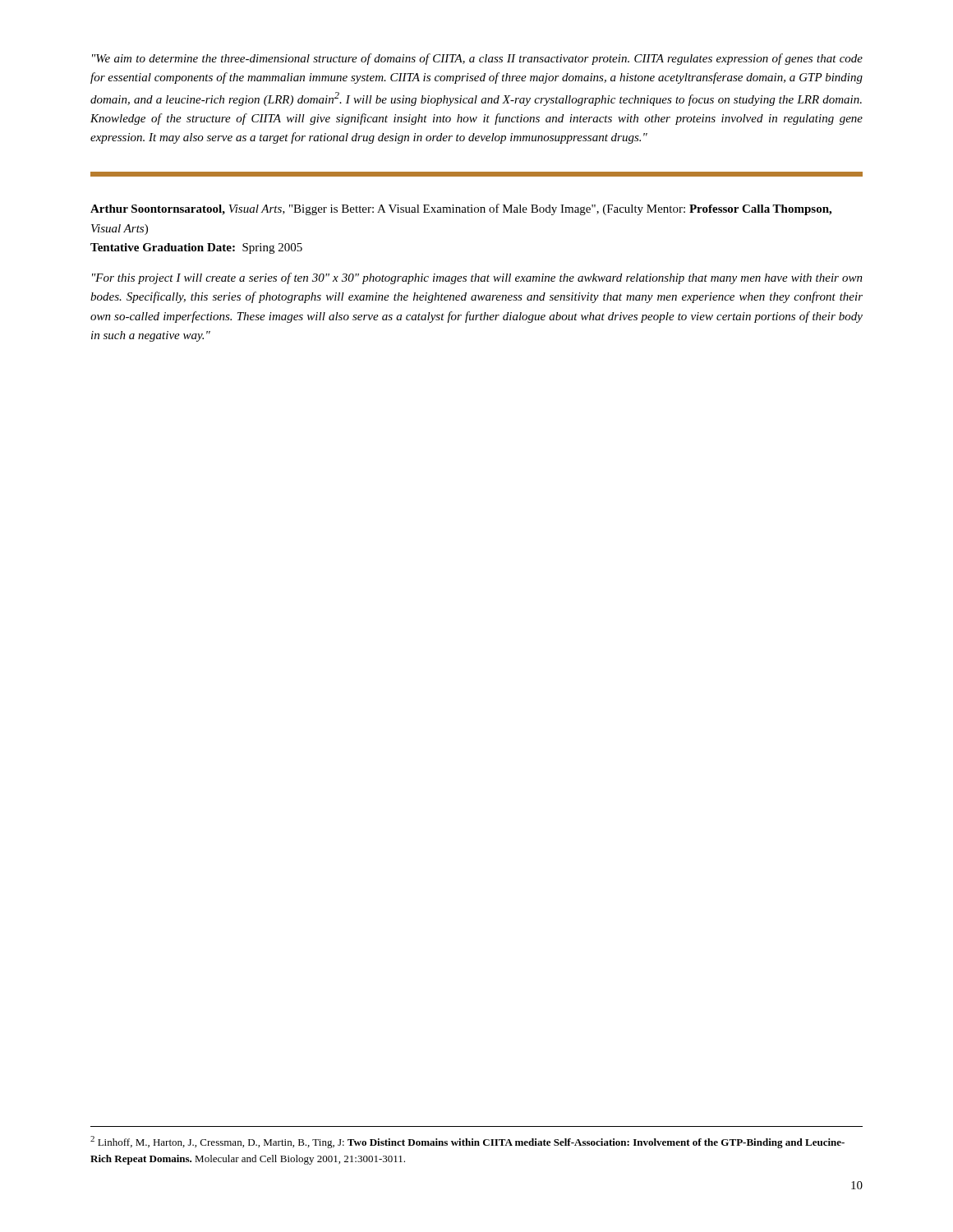Find the footnote that says "2 Linhoff, M., Harton, J., Cressman, D.,"
Image resolution: width=953 pixels, height=1232 pixels.
[468, 1149]
